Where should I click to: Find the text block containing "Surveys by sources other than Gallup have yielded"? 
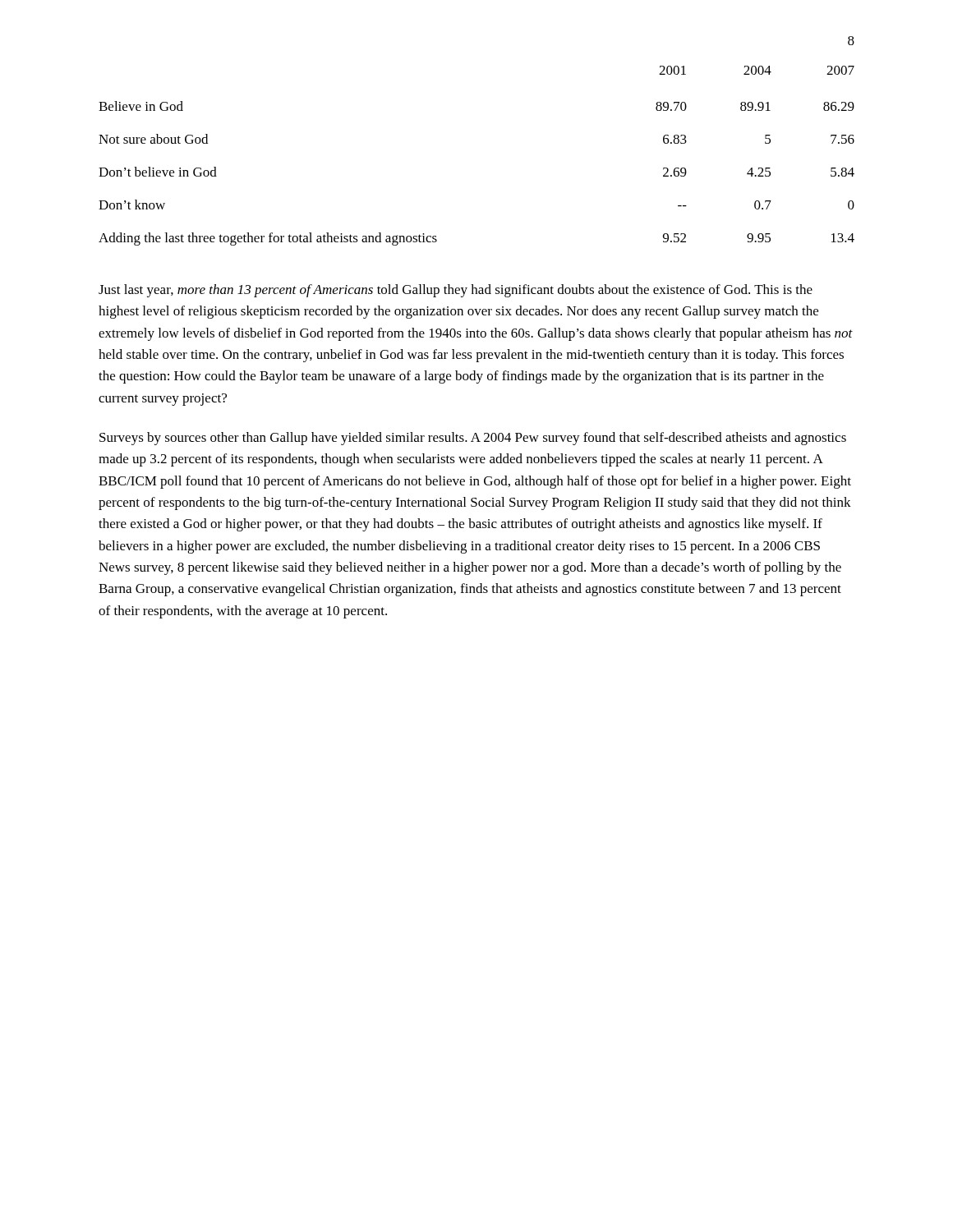click(475, 524)
